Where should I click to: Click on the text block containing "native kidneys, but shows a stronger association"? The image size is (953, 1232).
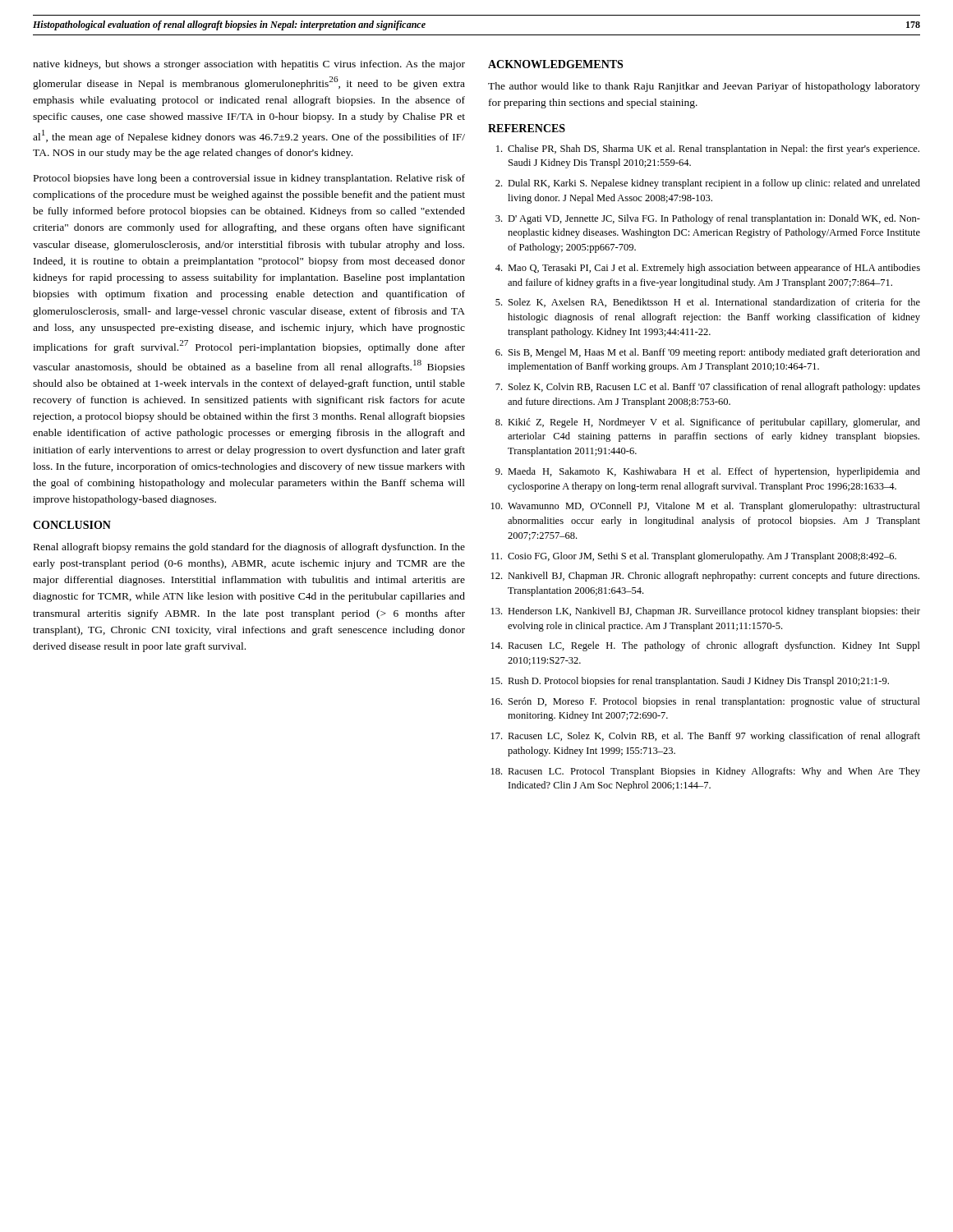tap(249, 108)
